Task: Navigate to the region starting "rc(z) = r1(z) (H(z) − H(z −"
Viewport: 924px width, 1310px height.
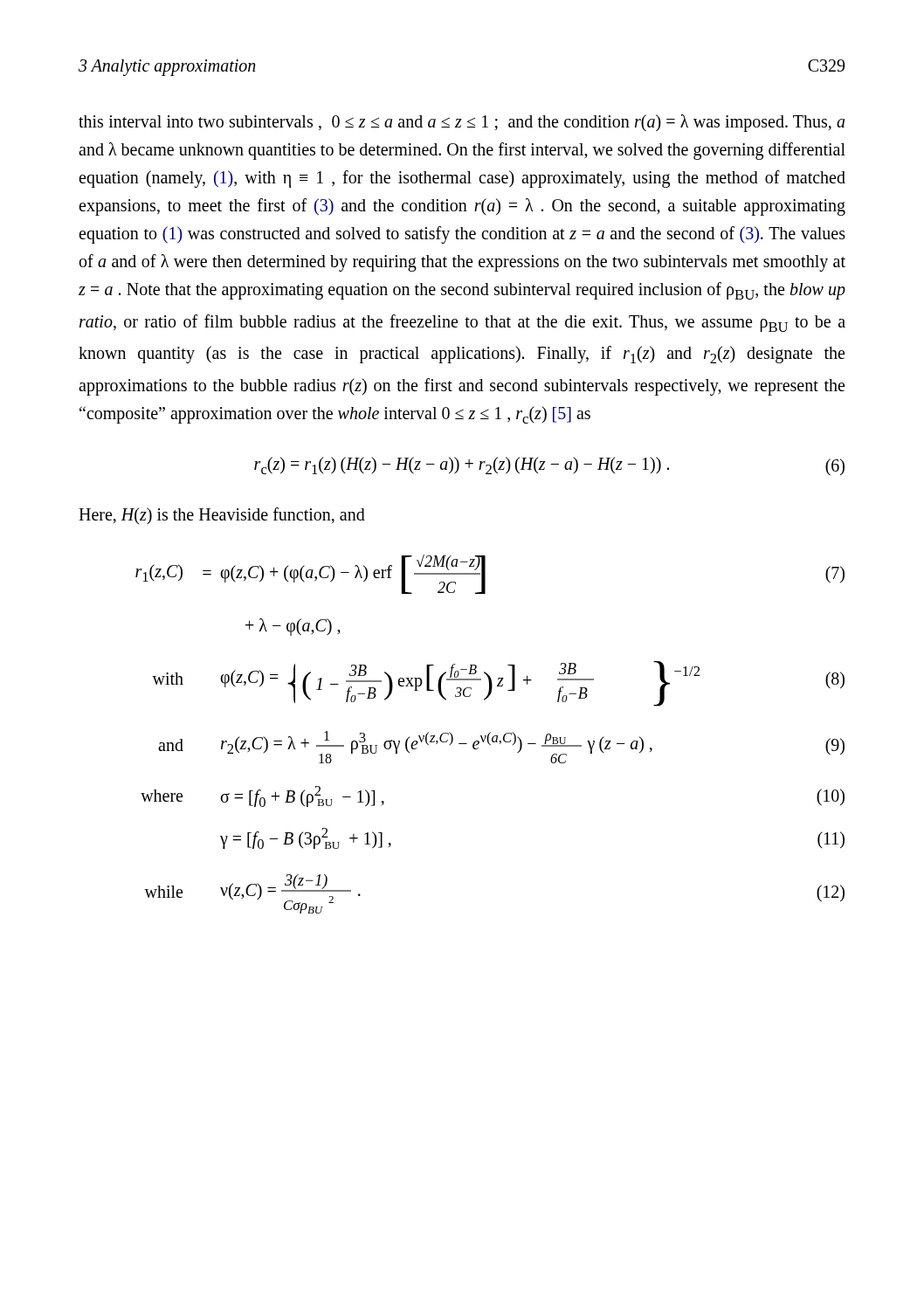Action: click(550, 466)
